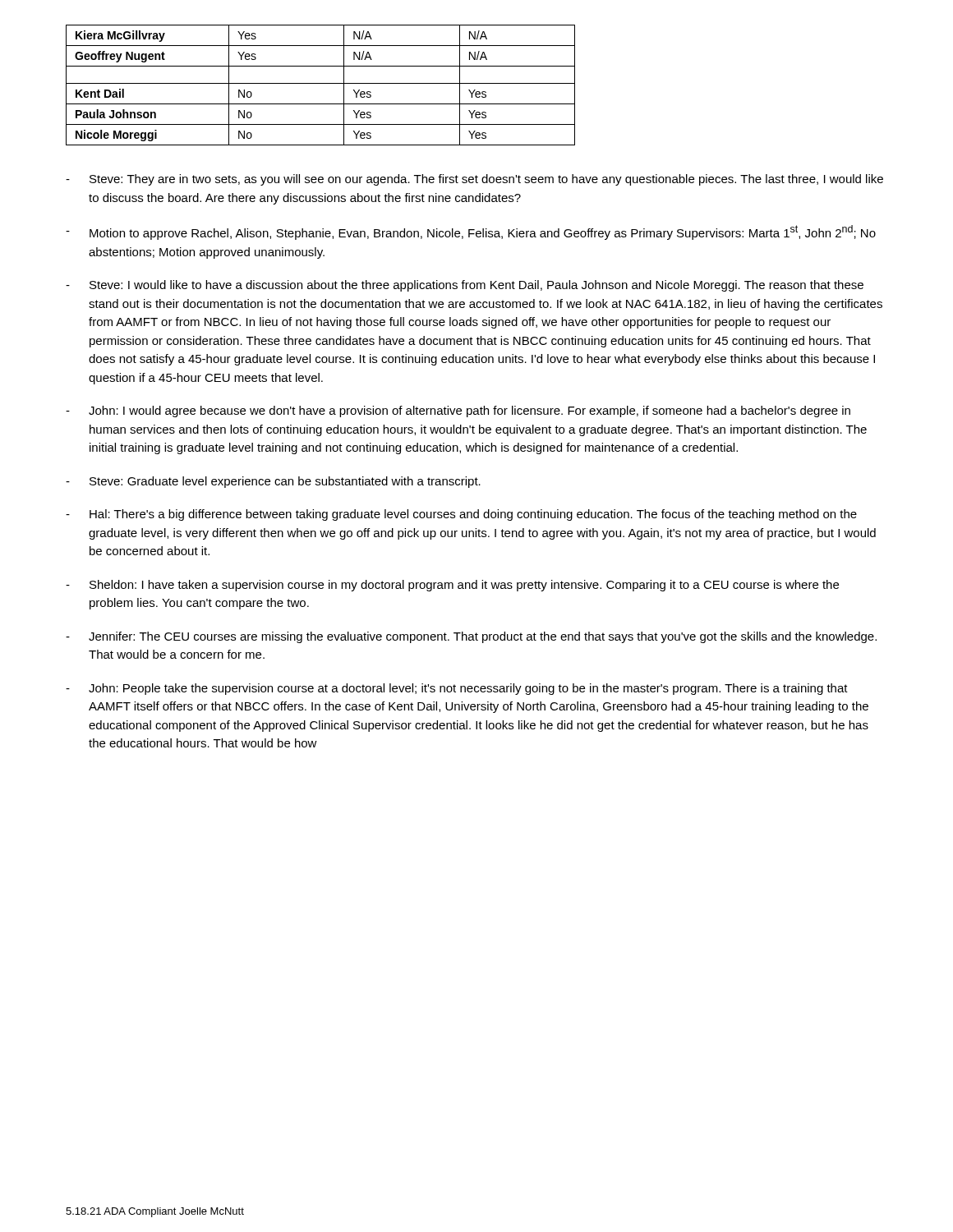Screen dimensions: 1232x953
Task: Locate the list item containing "- Hal: There's a big difference between taking"
Action: [x=476, y=533]
